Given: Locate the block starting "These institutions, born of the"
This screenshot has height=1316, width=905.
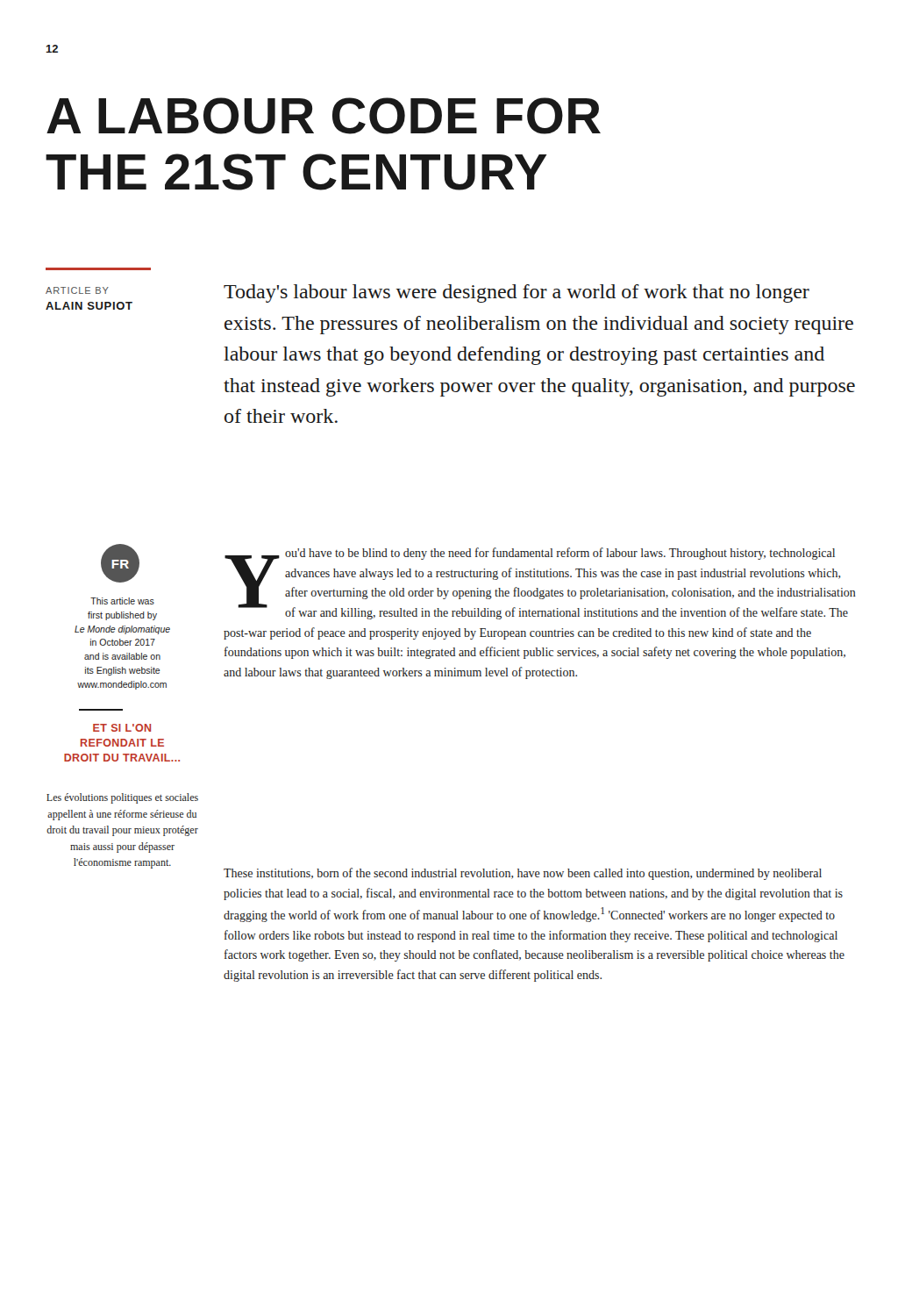Looking at the screenshot, I should 540,925.
